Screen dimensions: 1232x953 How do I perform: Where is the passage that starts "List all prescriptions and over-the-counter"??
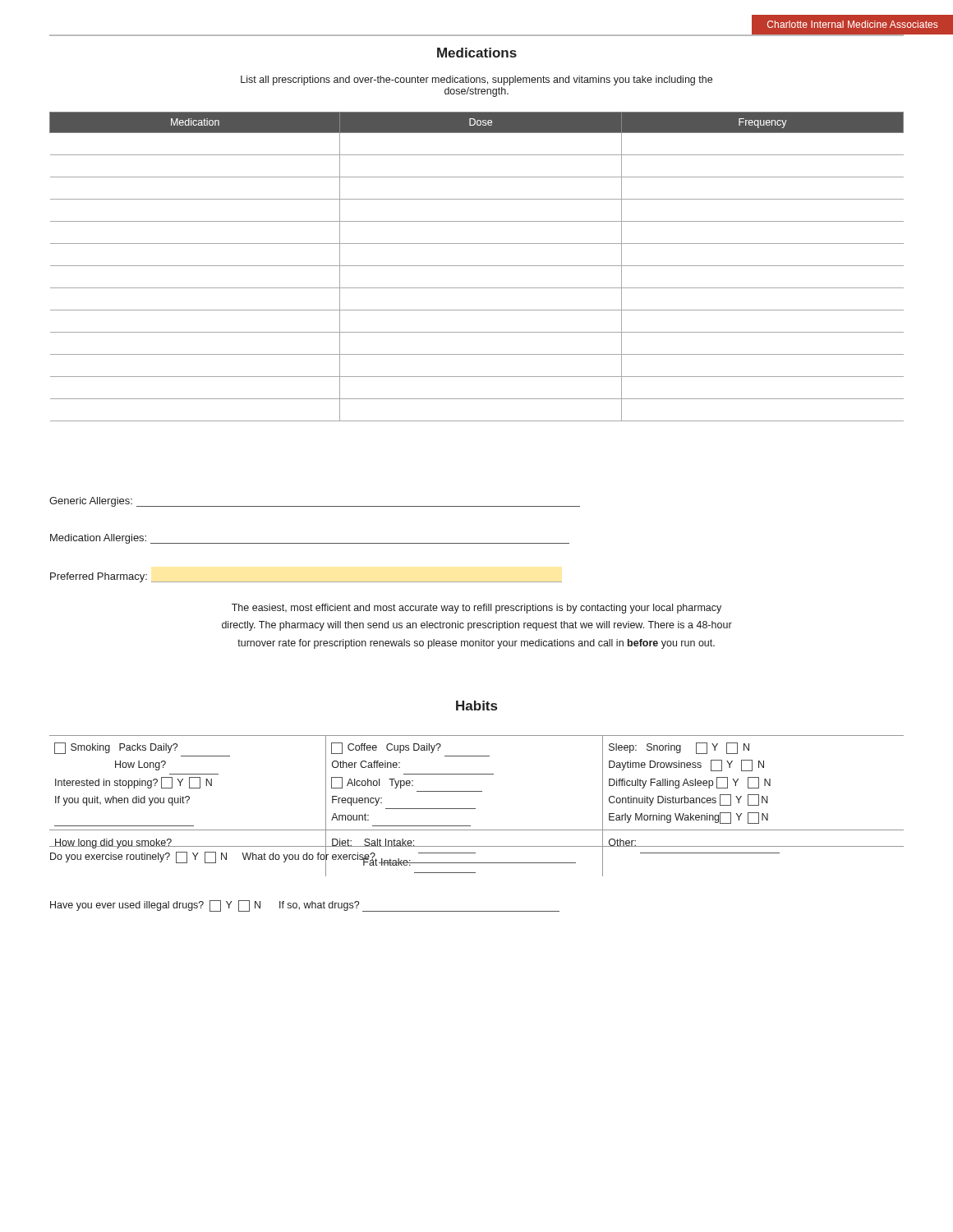click(x=476, y=85)
